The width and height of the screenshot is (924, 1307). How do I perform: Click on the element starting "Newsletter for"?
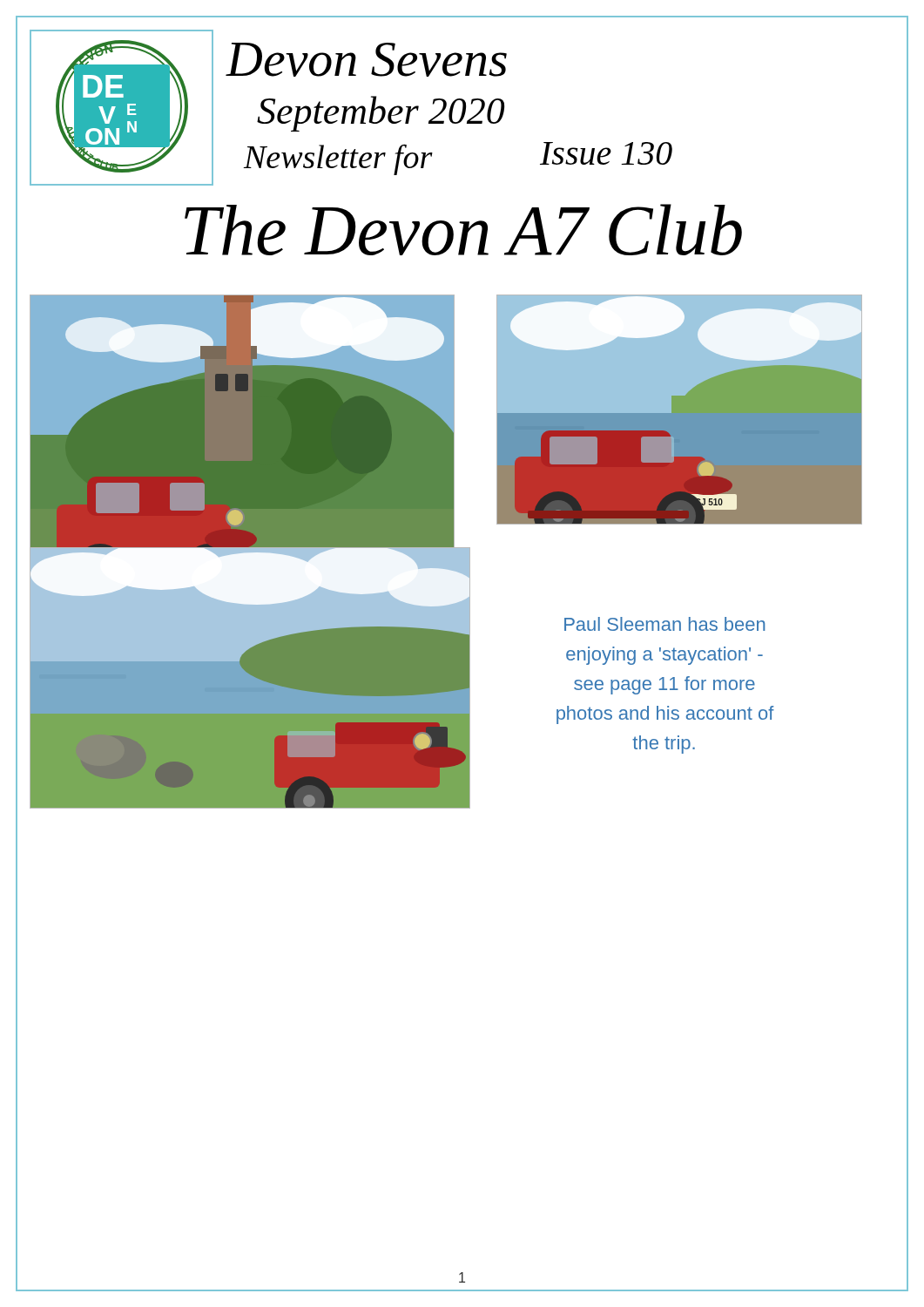tap(338, 157)
